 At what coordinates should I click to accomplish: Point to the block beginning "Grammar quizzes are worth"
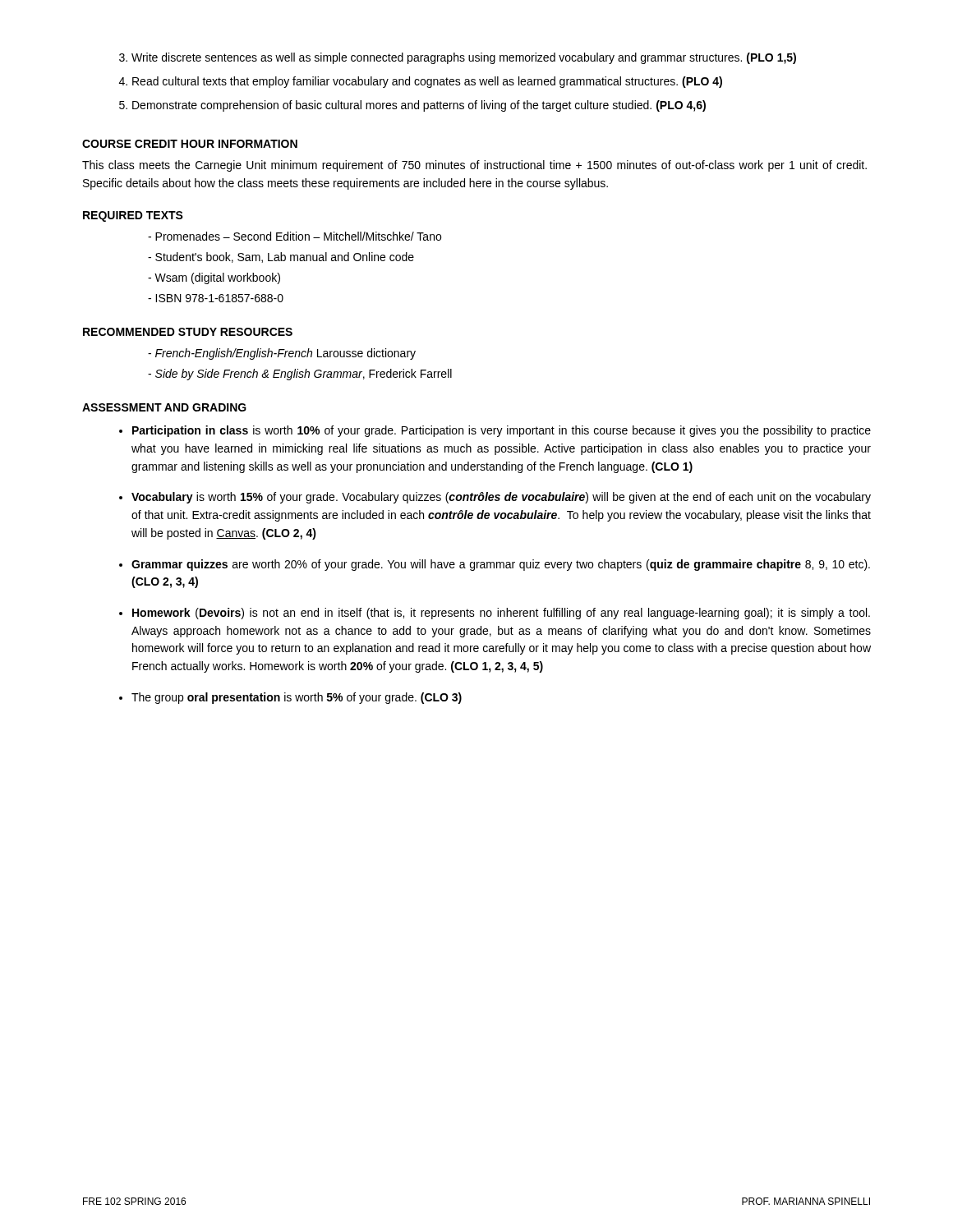pos(501,573)
